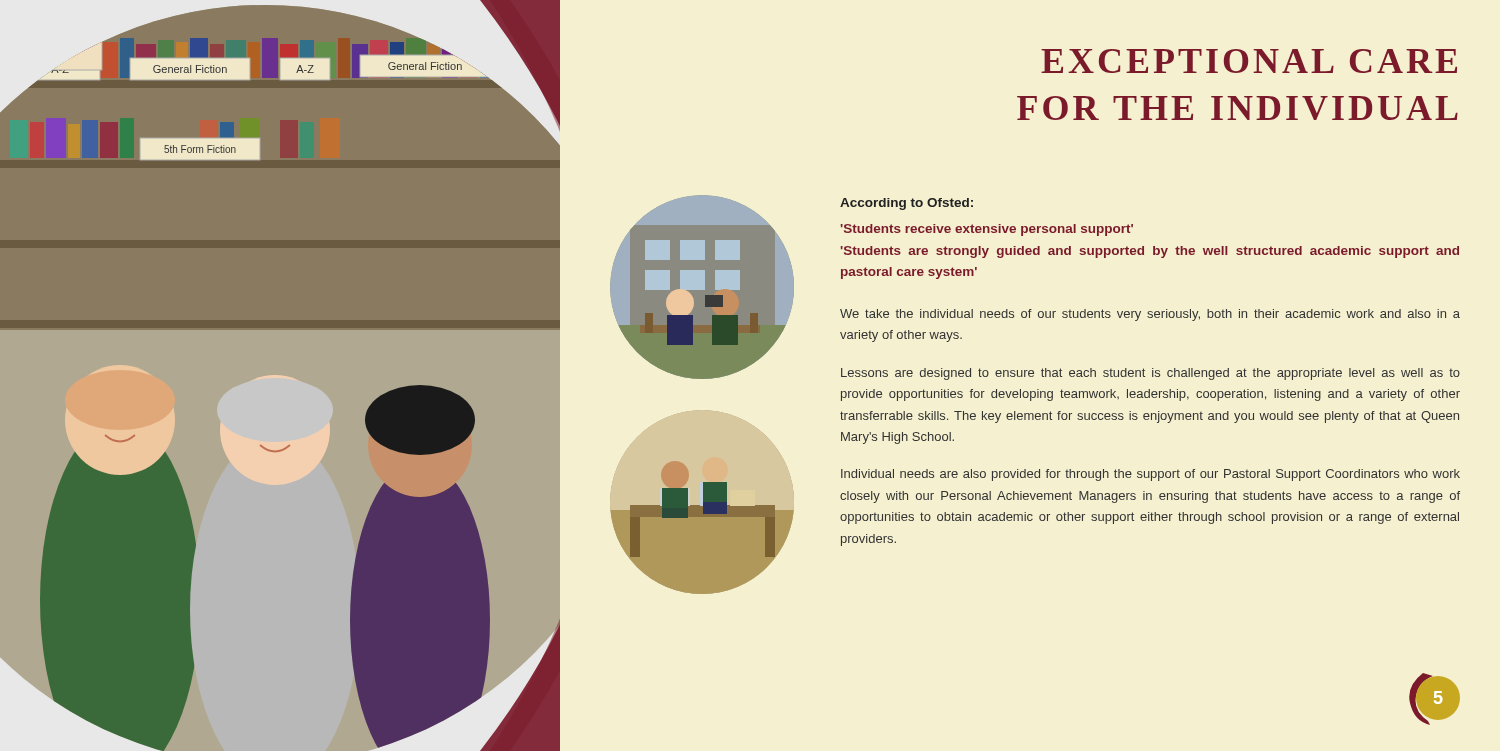The height and width of the screenshot is (751, 1500).
Task: Click on the title that reads "Exceptional carefor the individual"
Action: coord(1239,85)
